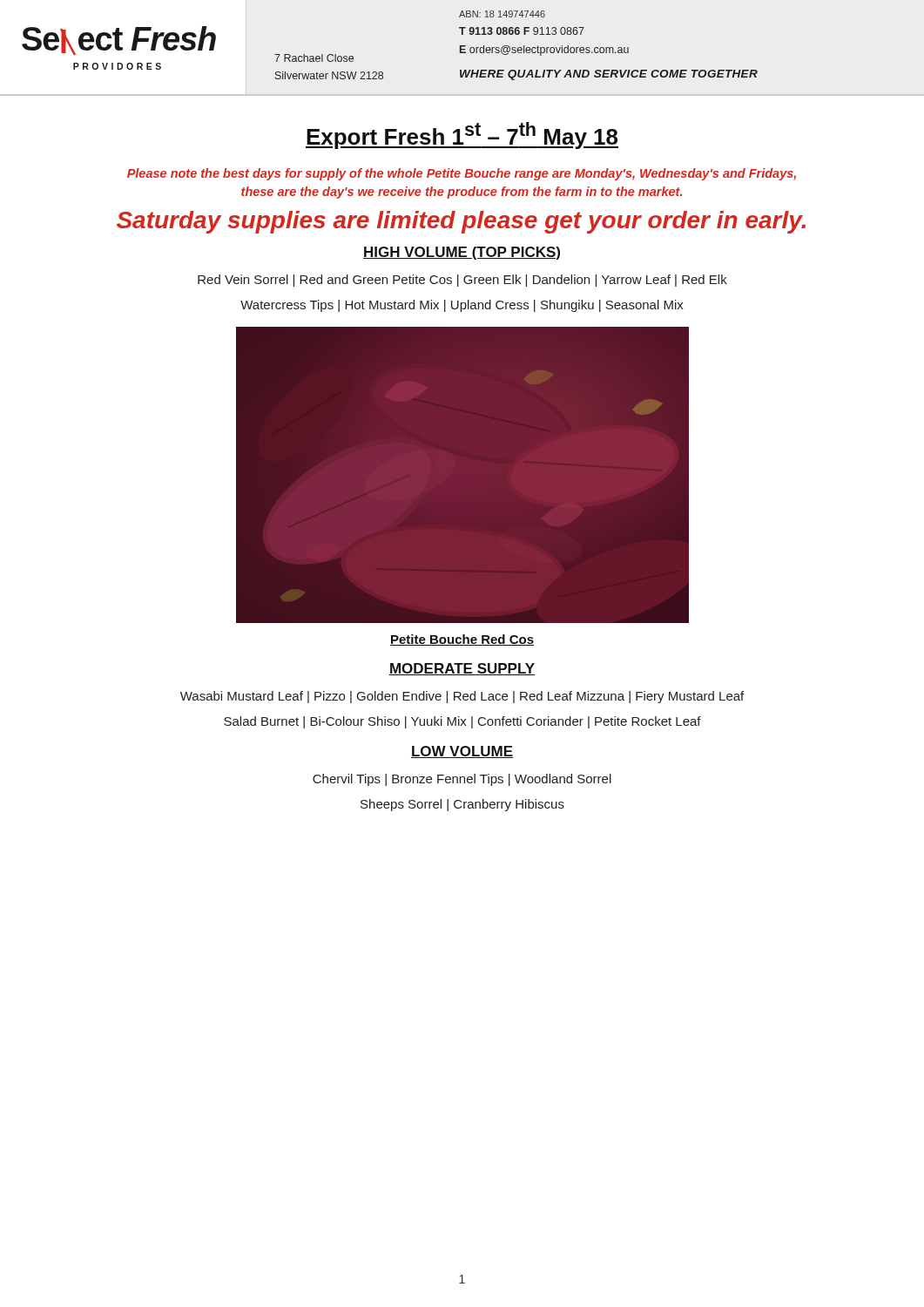924x1307 pixels.
Task: Find the photo
Action: 462,476
